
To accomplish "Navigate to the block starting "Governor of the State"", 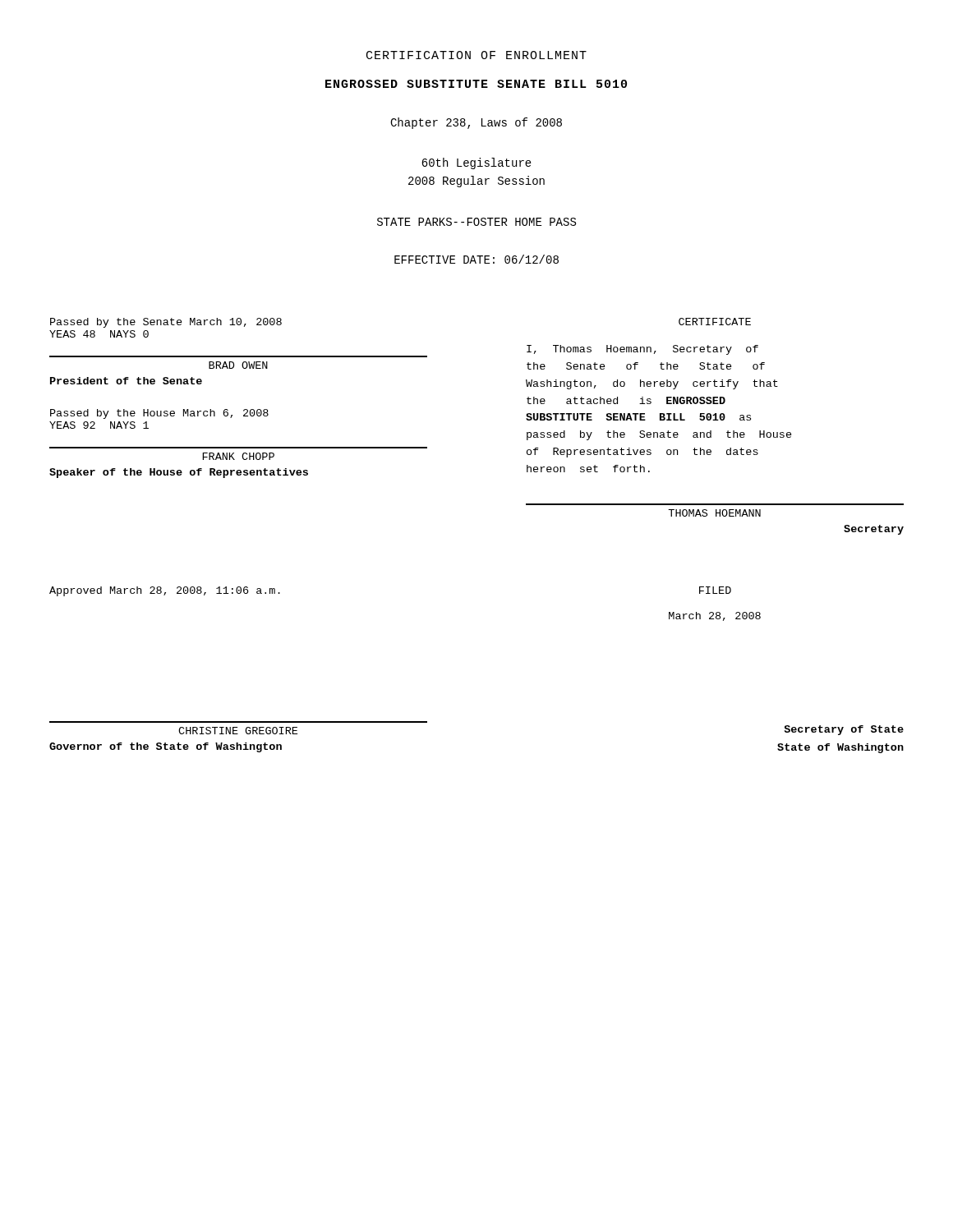I will coord(166,747).
